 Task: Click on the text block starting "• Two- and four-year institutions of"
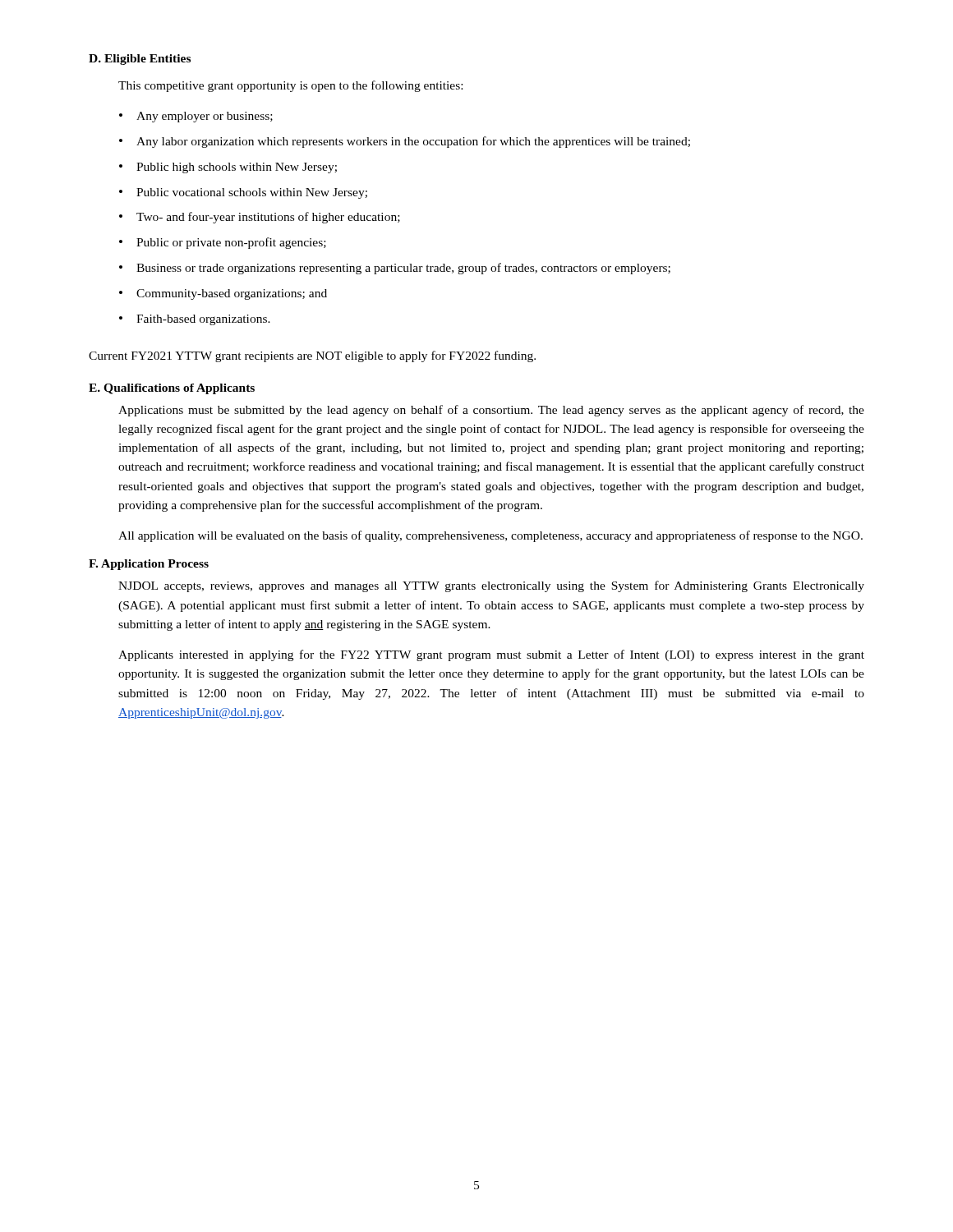(260, 218)
